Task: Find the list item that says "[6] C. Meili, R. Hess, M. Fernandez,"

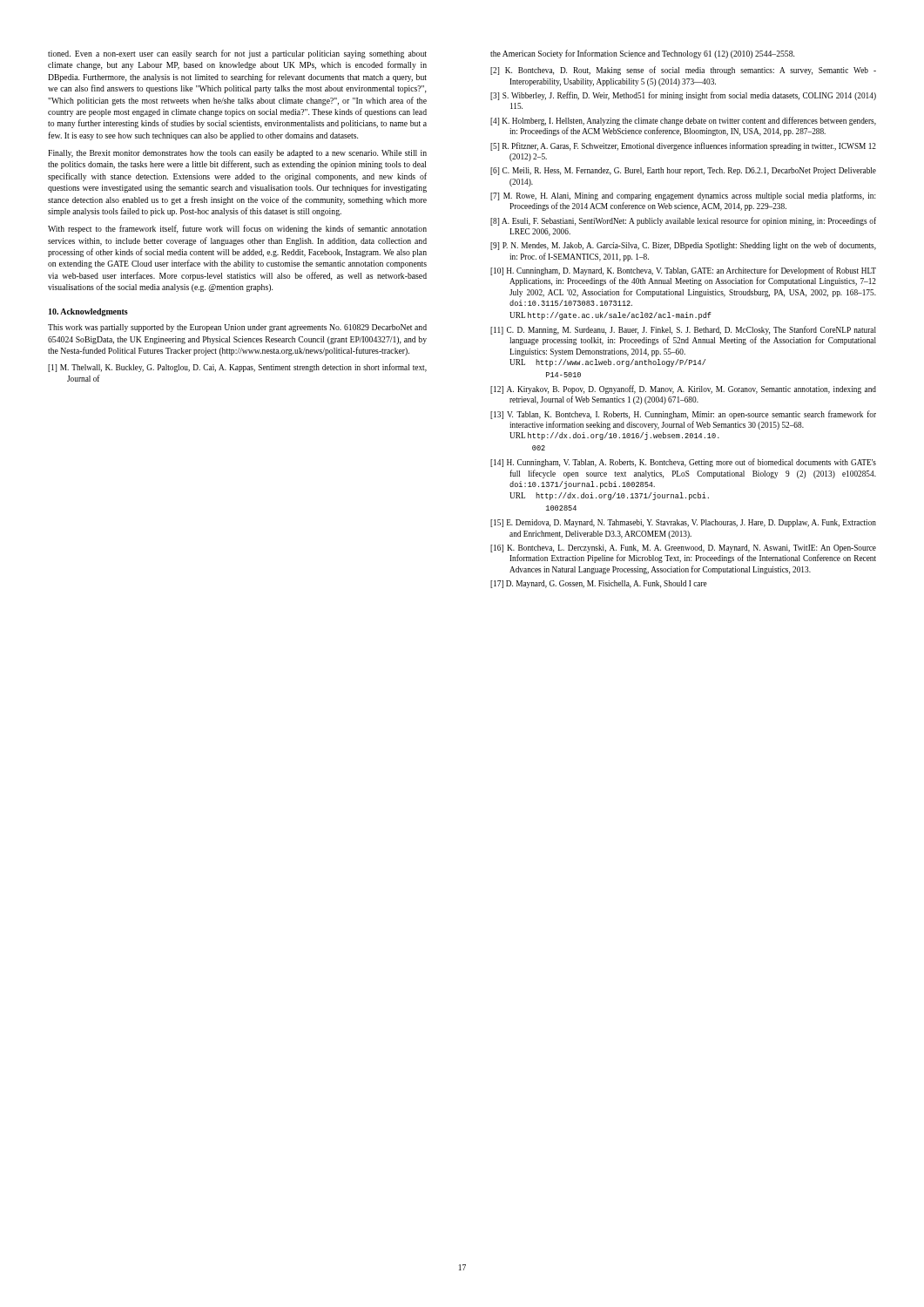Action: coord(683,176)
